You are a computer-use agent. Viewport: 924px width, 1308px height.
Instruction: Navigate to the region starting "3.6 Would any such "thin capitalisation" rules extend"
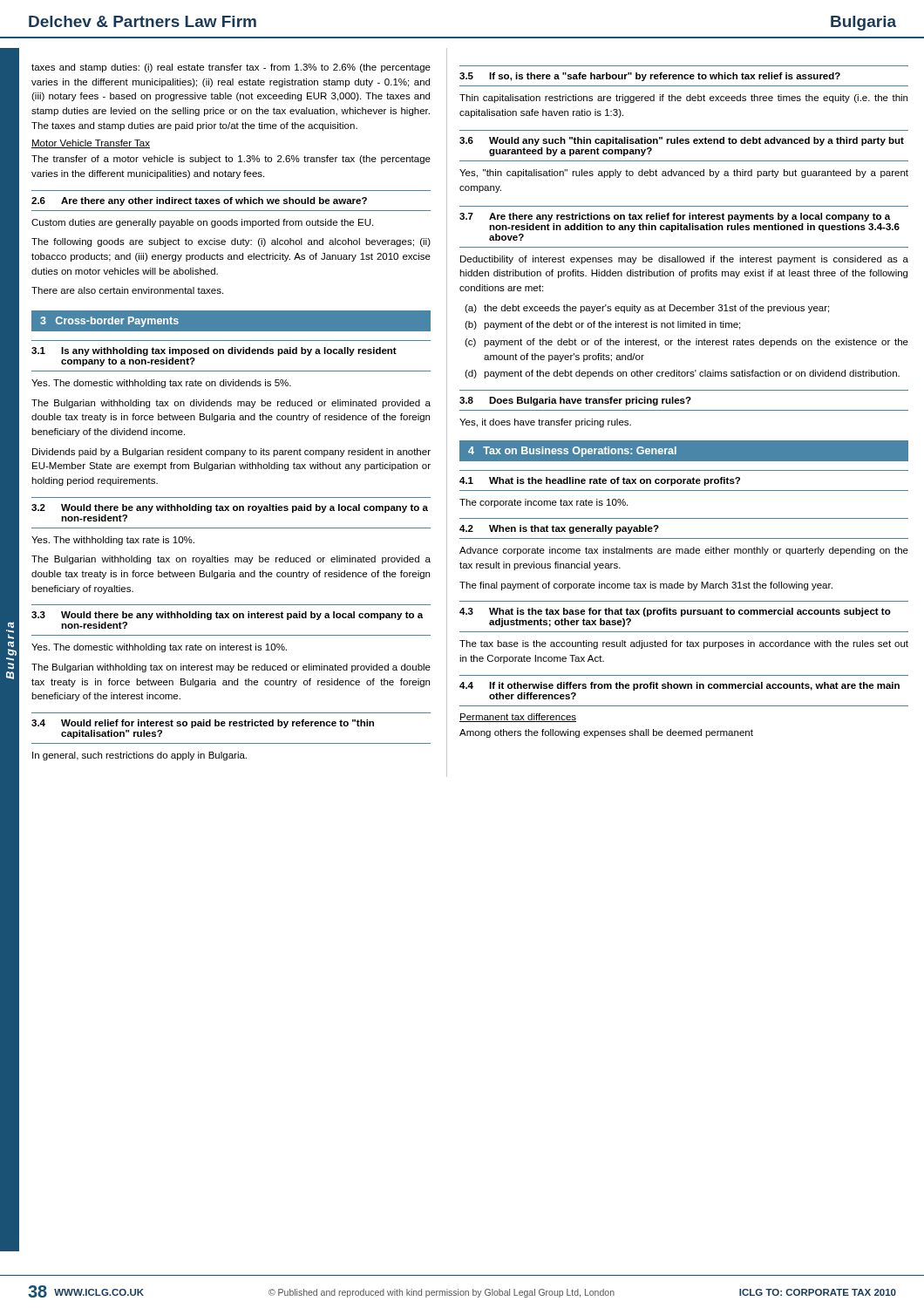point(684,146)
